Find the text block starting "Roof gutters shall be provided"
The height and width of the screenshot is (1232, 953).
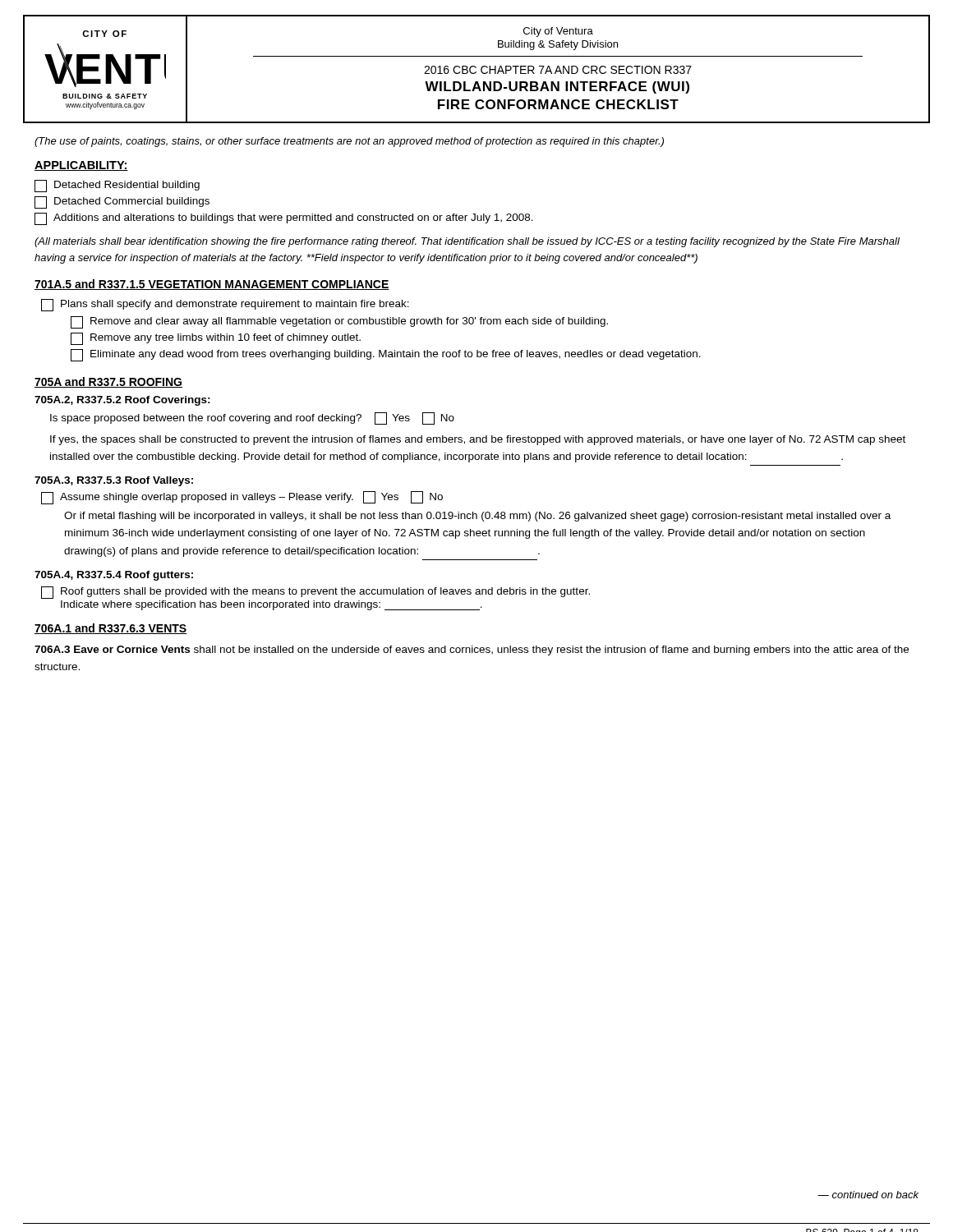point(316,598)
